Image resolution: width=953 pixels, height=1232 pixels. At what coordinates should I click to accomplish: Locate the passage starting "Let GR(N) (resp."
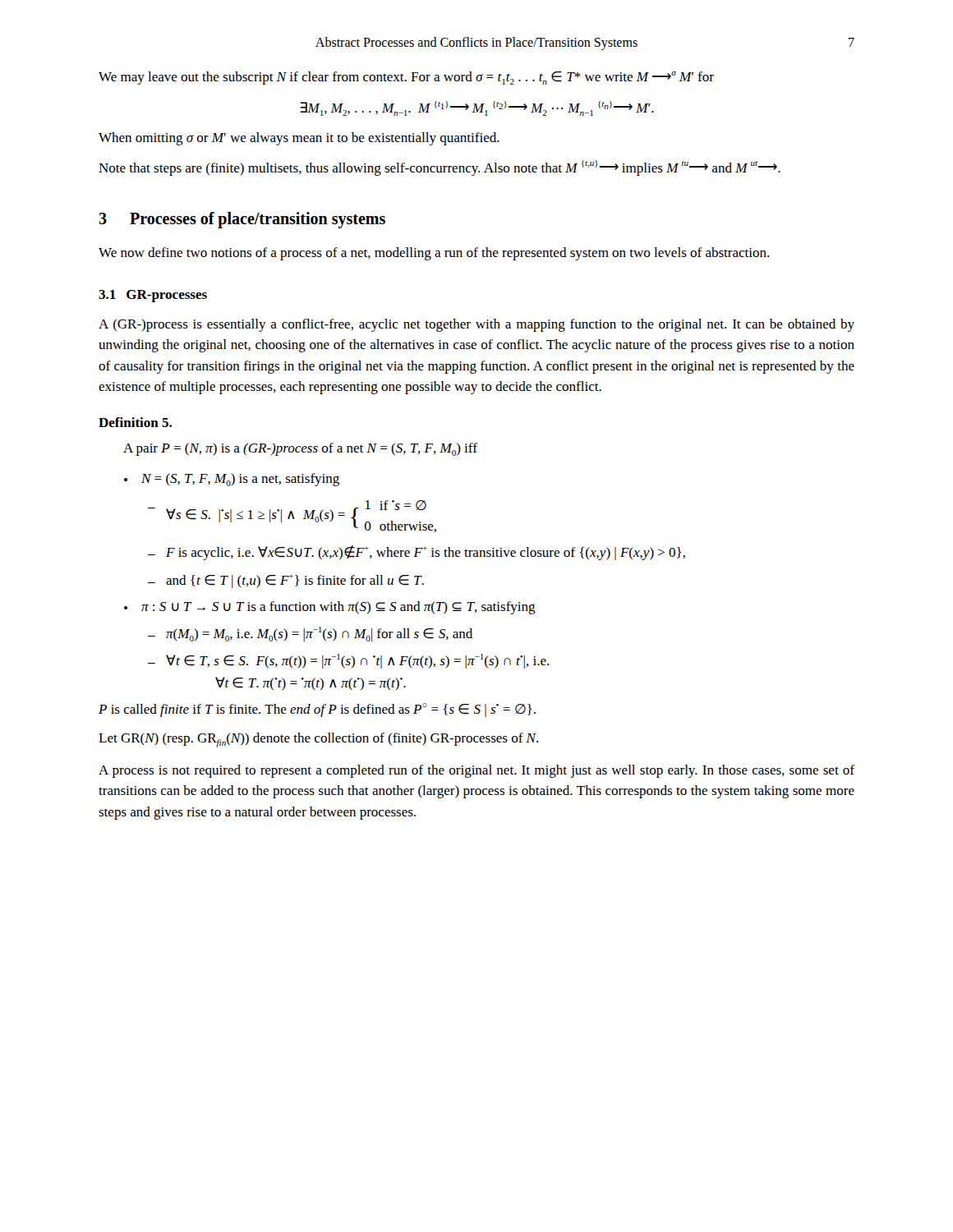tap(319, 739)
